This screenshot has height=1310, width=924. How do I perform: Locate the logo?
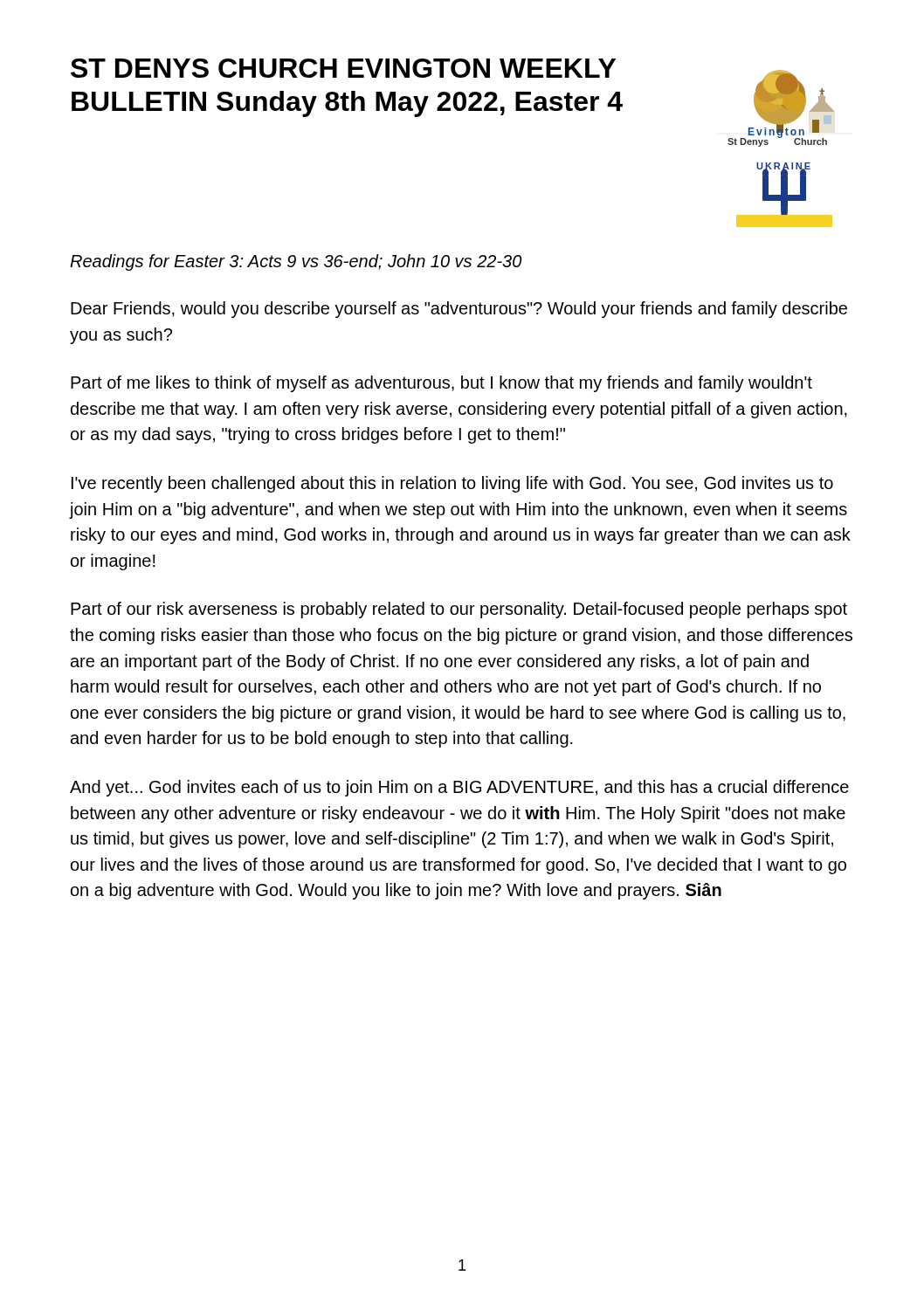[x=784, y=140]
